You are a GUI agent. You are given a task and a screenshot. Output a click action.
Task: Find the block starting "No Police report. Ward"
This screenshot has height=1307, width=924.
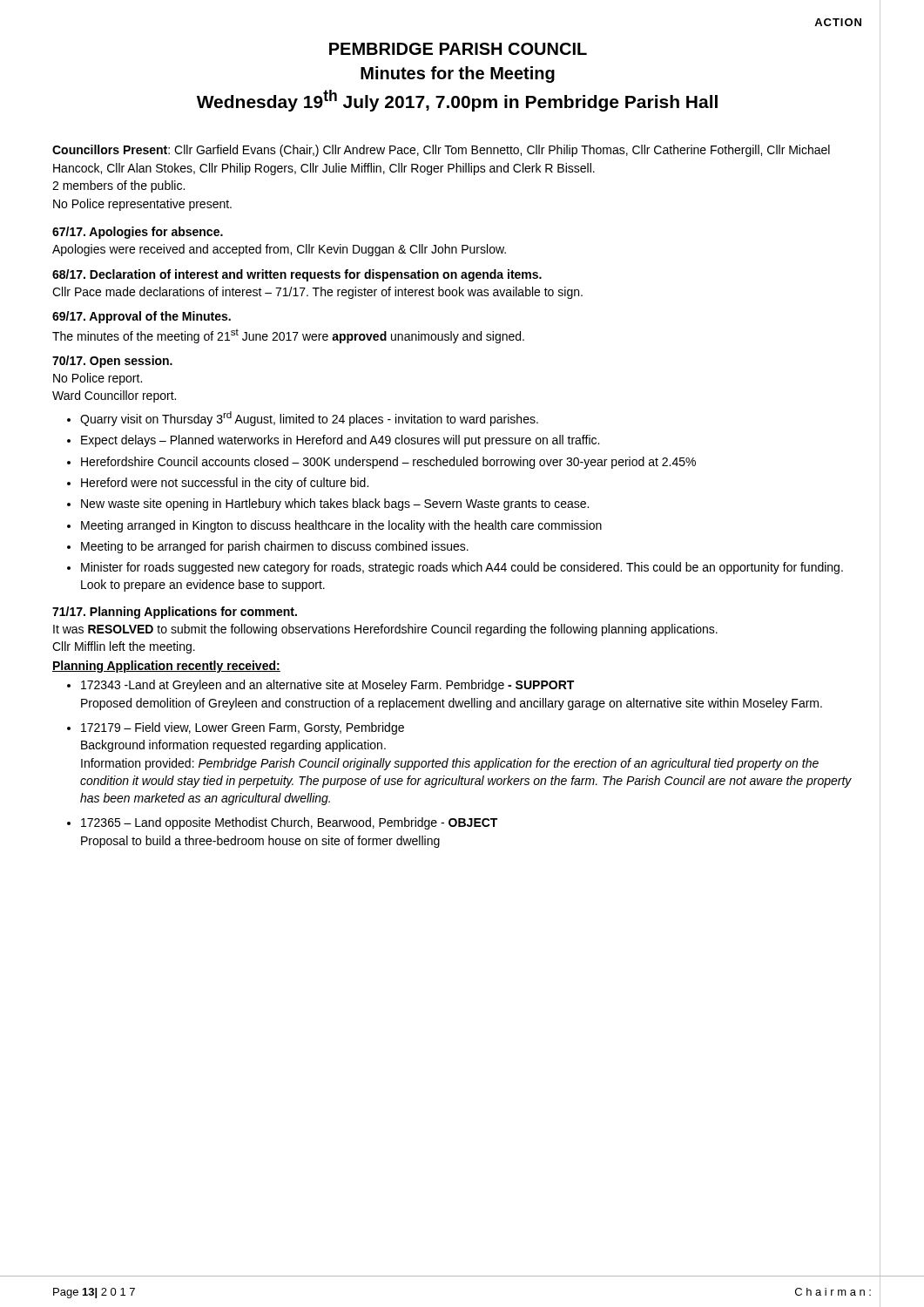pyautogui.click(x=115, y=387)
